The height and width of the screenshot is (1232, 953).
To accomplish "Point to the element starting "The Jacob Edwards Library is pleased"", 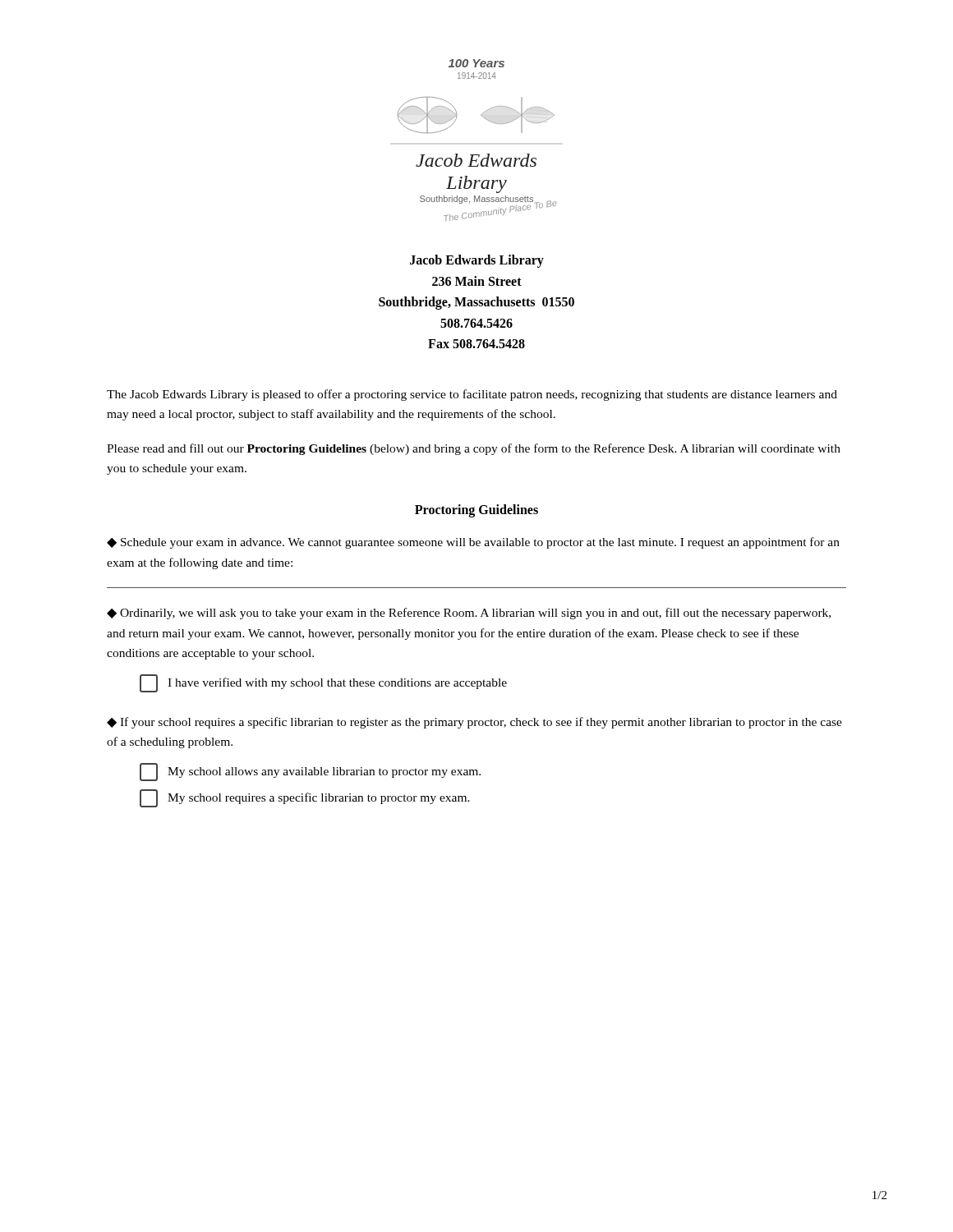I will point(472,404).
